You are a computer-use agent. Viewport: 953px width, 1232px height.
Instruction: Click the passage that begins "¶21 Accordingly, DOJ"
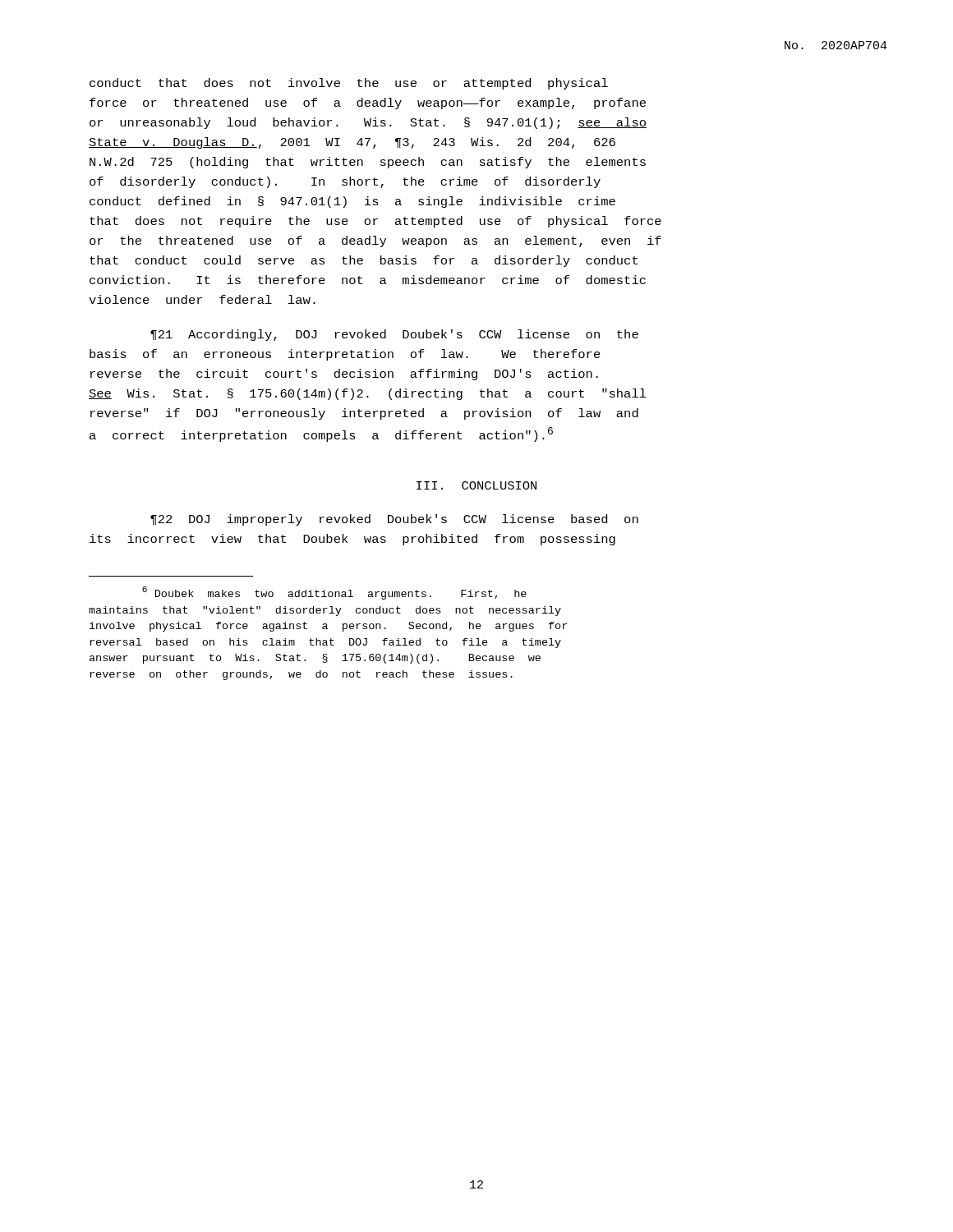[x=476, y=386]
